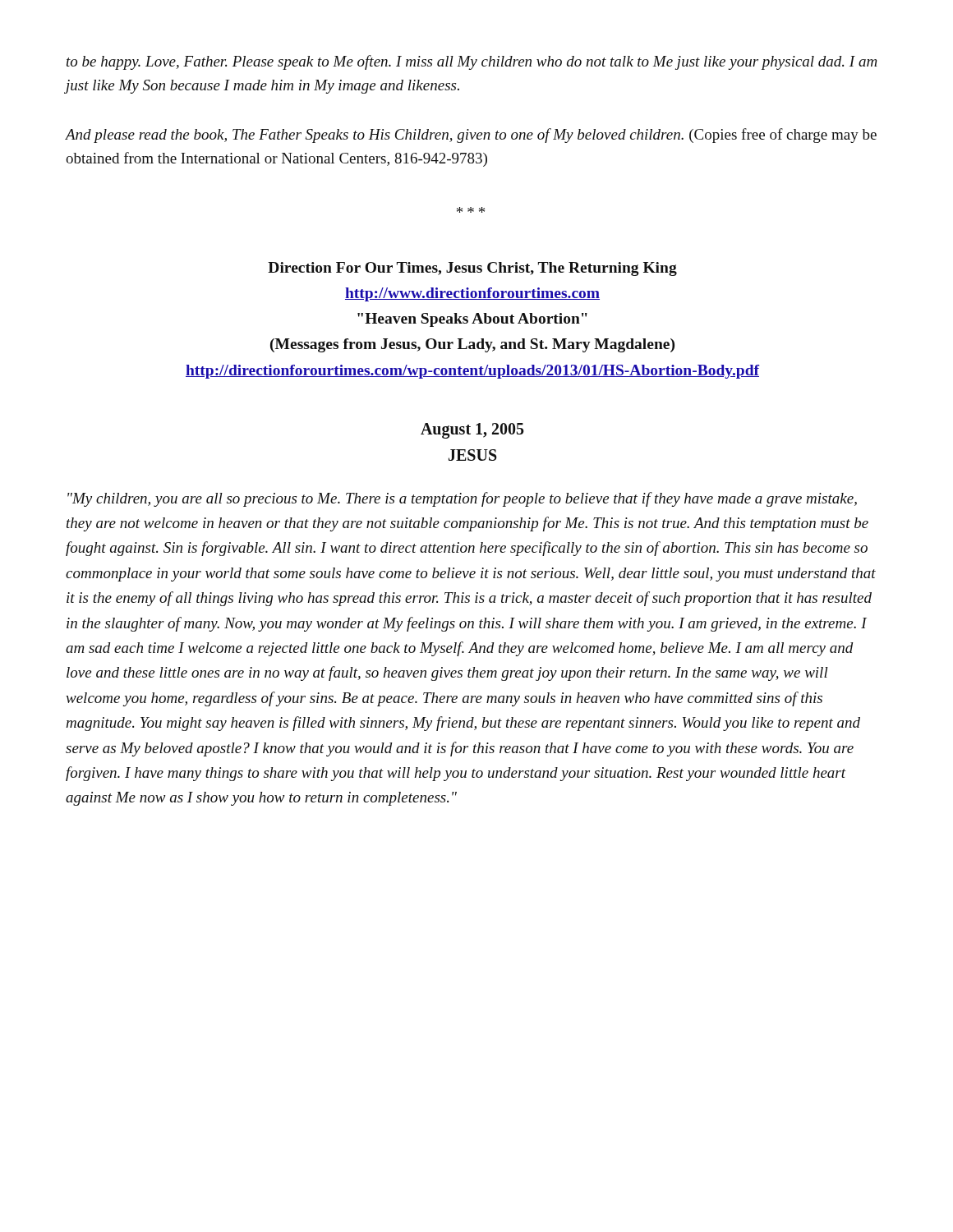Select the text block that reads "And please read the book, The"
This screenshot has height=1232, width=953.
coord(471,146)
